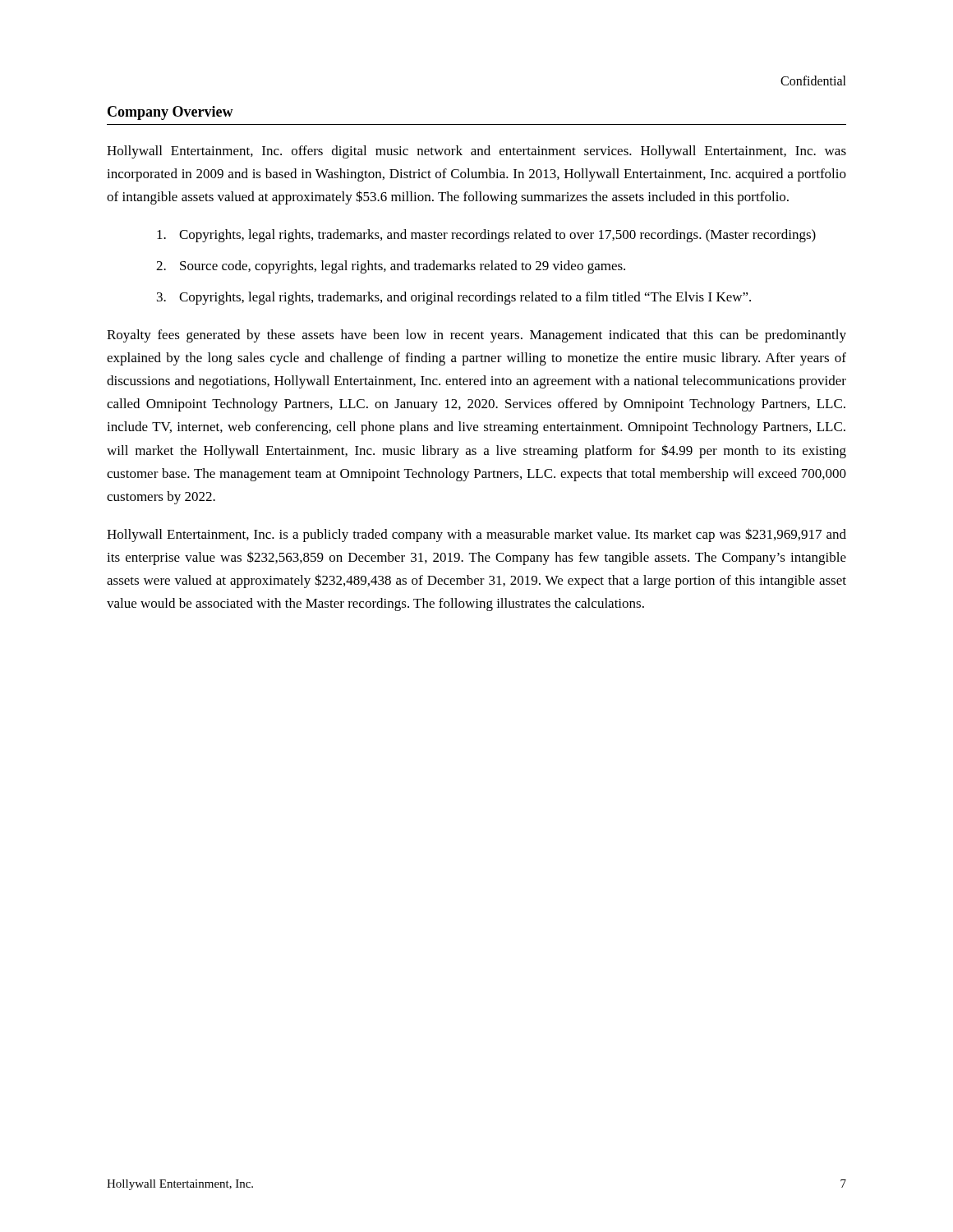Point to the block beginning "Royalty fees generated"
The height and width of the screenshot is (1232, 953).
pos(476,416)
